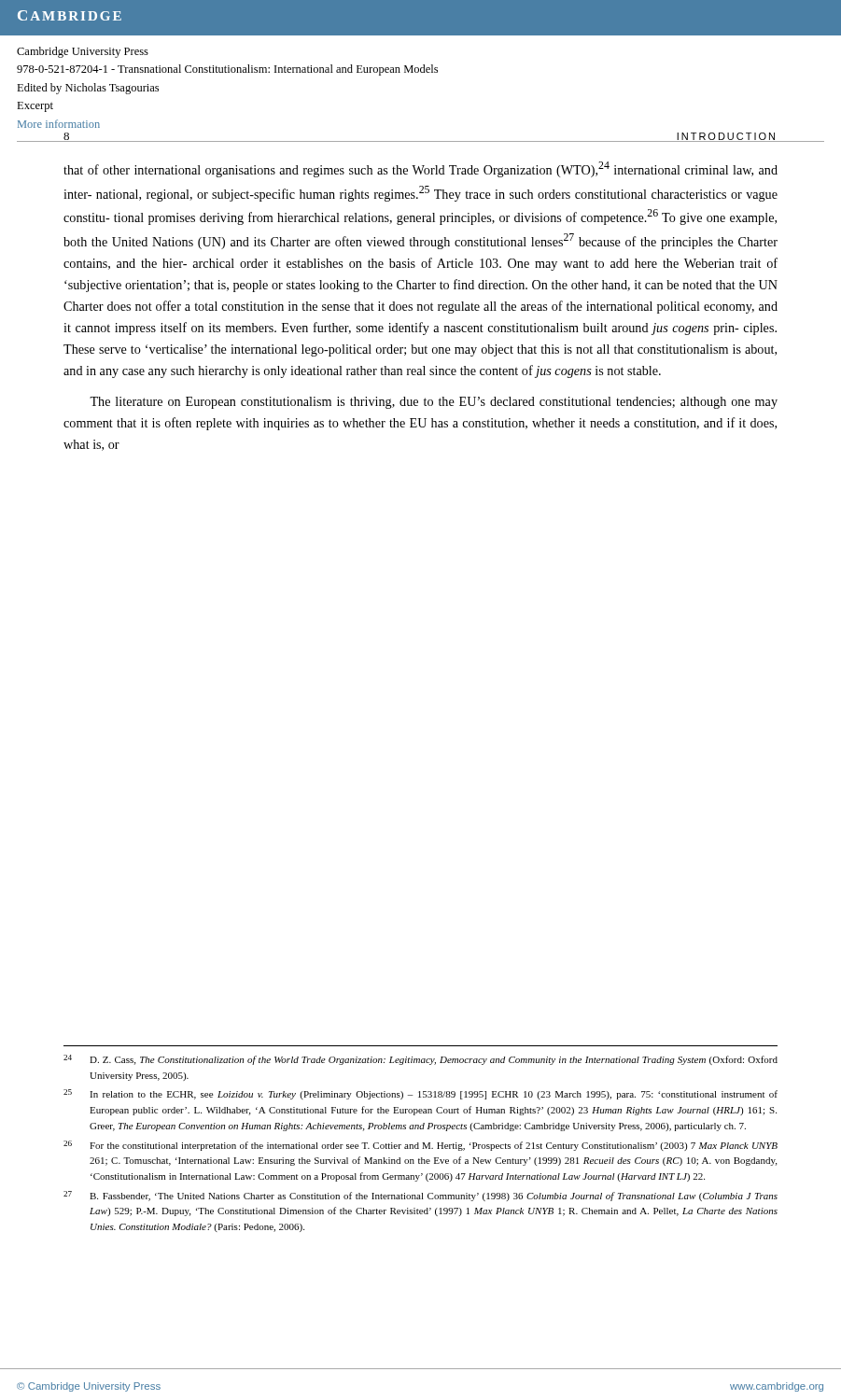Navigate to the element starting "27 B. Fassbender,"
Screen dimensions: 1400x841
coord(420,1211)
